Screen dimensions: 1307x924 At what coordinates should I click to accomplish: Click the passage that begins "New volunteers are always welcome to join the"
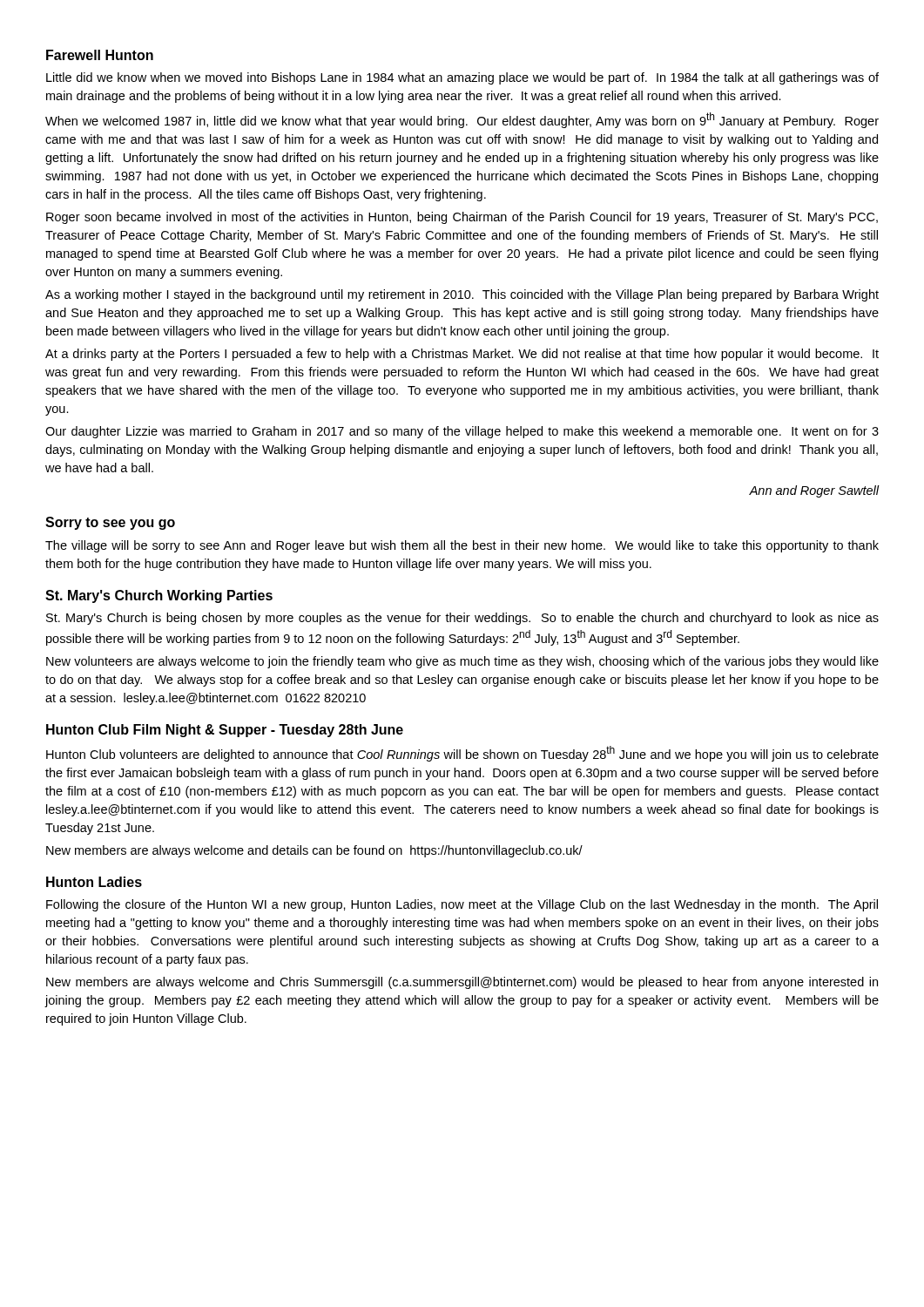click(x=462, y=679)
